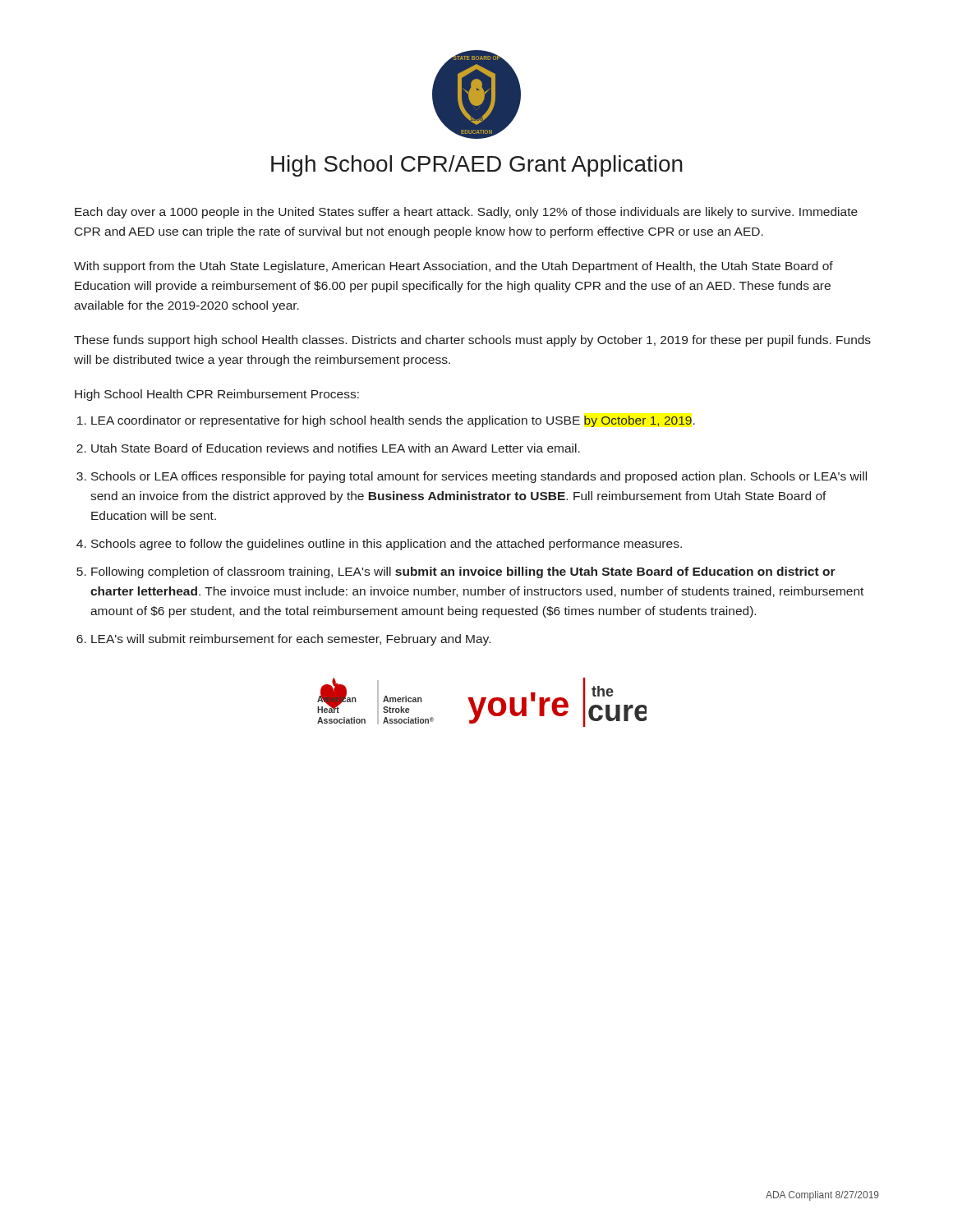Select the block starting "High School CPR/AED Grant"

click(x=476, y=164)
